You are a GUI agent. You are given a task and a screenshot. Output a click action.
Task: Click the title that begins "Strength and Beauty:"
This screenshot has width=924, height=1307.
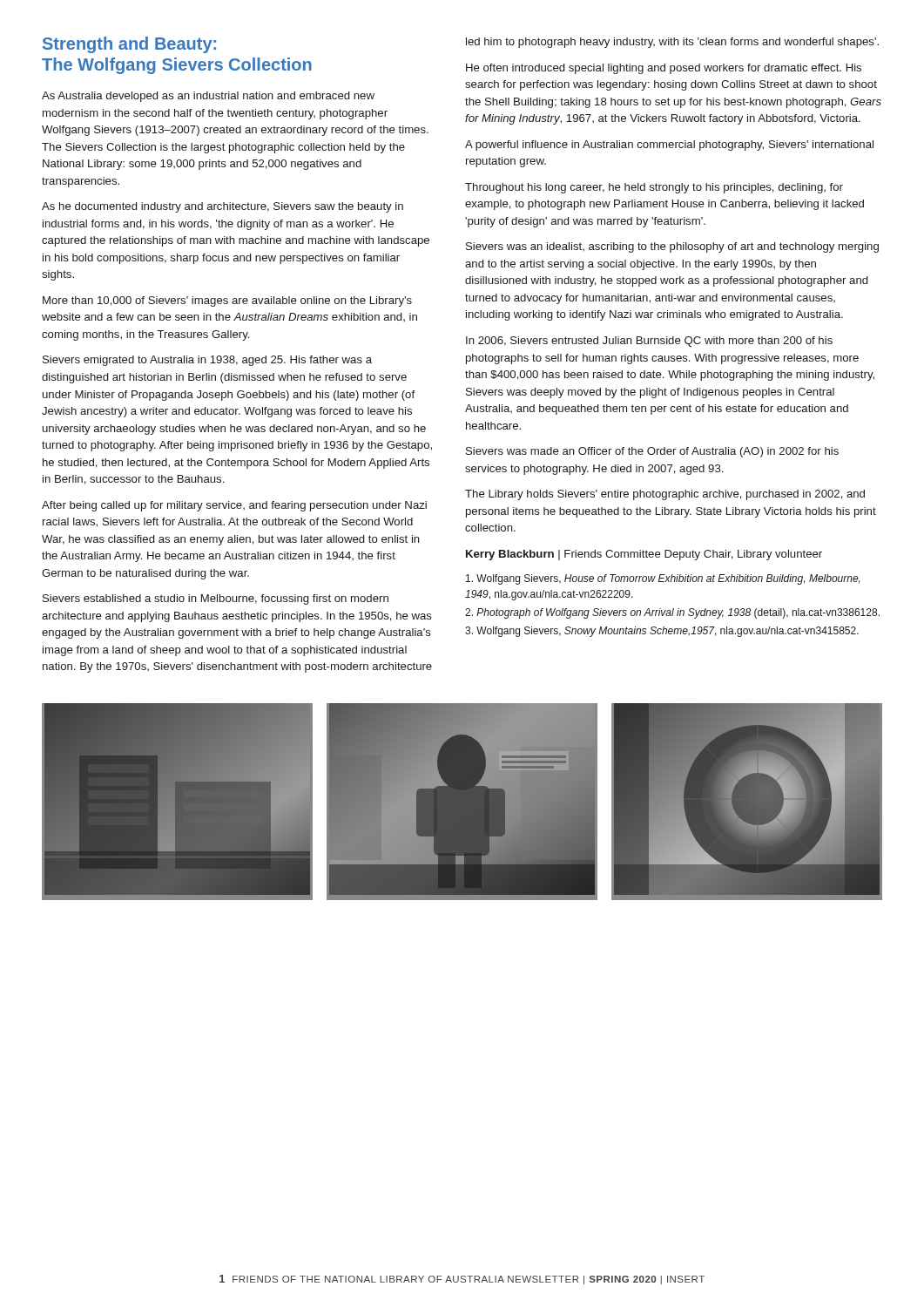point(238,54)
